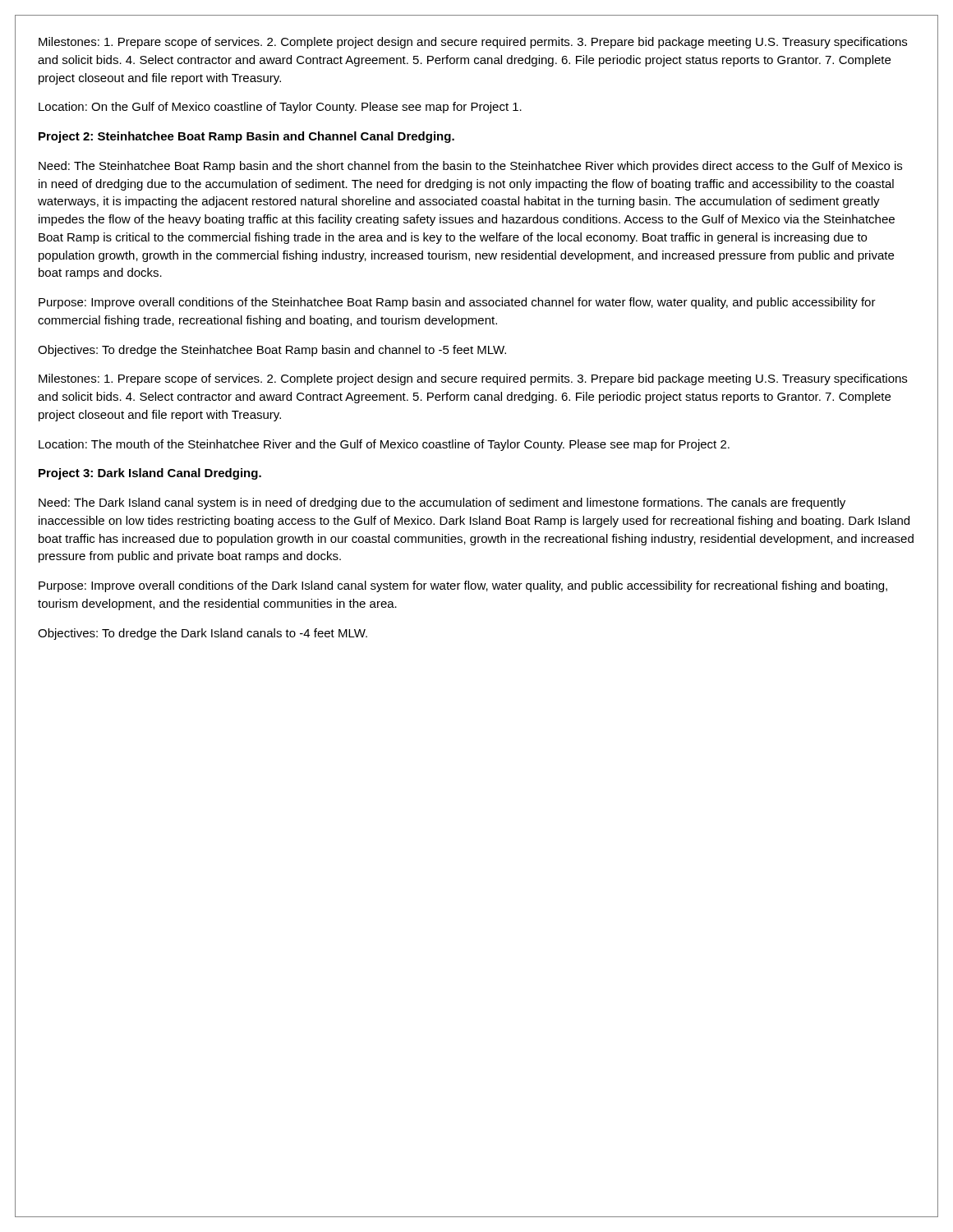The height and width of the screenshot is (1232, 953).
Task: Navigate to the block starting "Project 2: Steinhatchee Boat Ramp Basin"
Action: pyautogui.click(x=246, y=136)
